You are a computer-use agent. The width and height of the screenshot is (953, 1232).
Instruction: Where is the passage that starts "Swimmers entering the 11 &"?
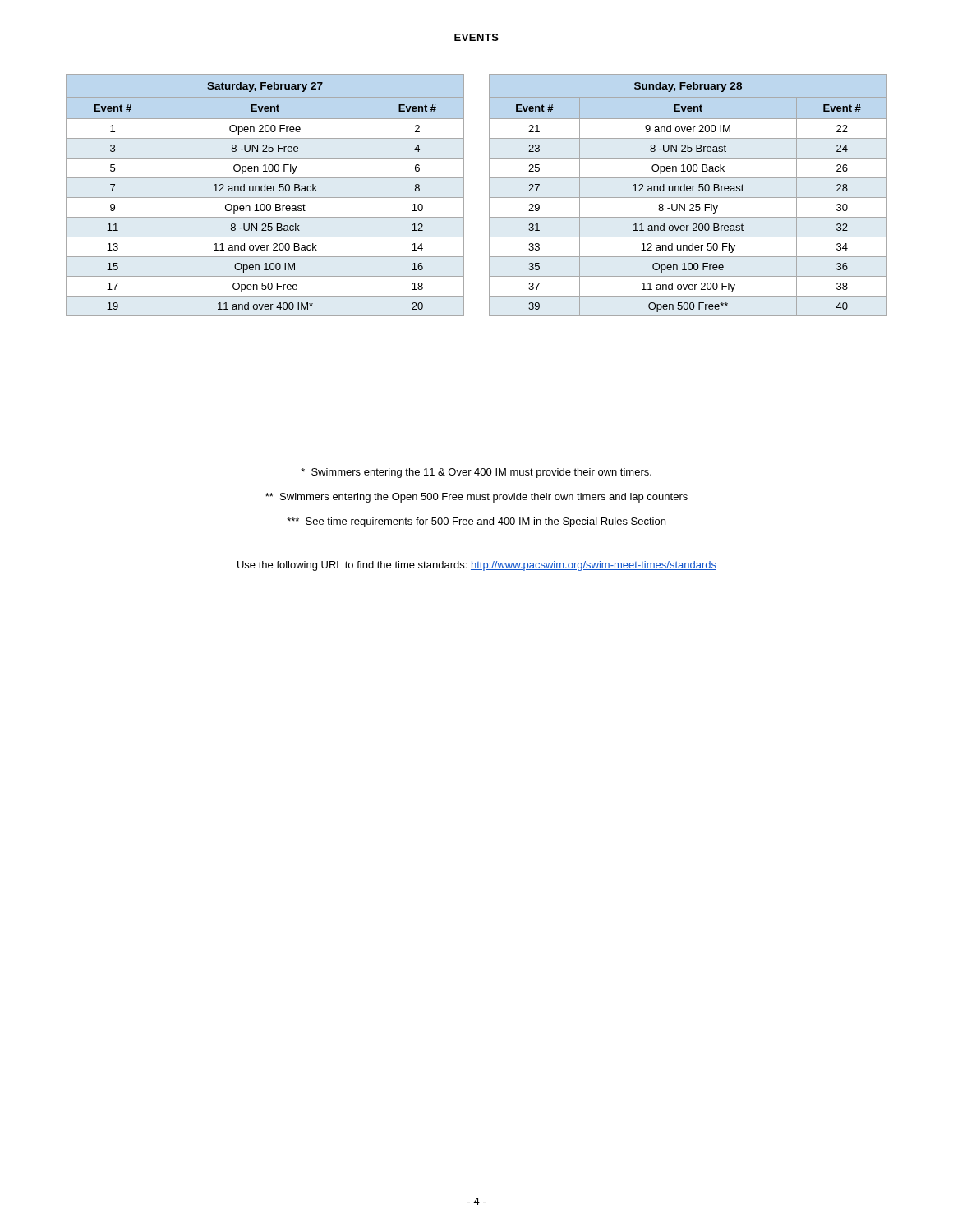[476, 497]
